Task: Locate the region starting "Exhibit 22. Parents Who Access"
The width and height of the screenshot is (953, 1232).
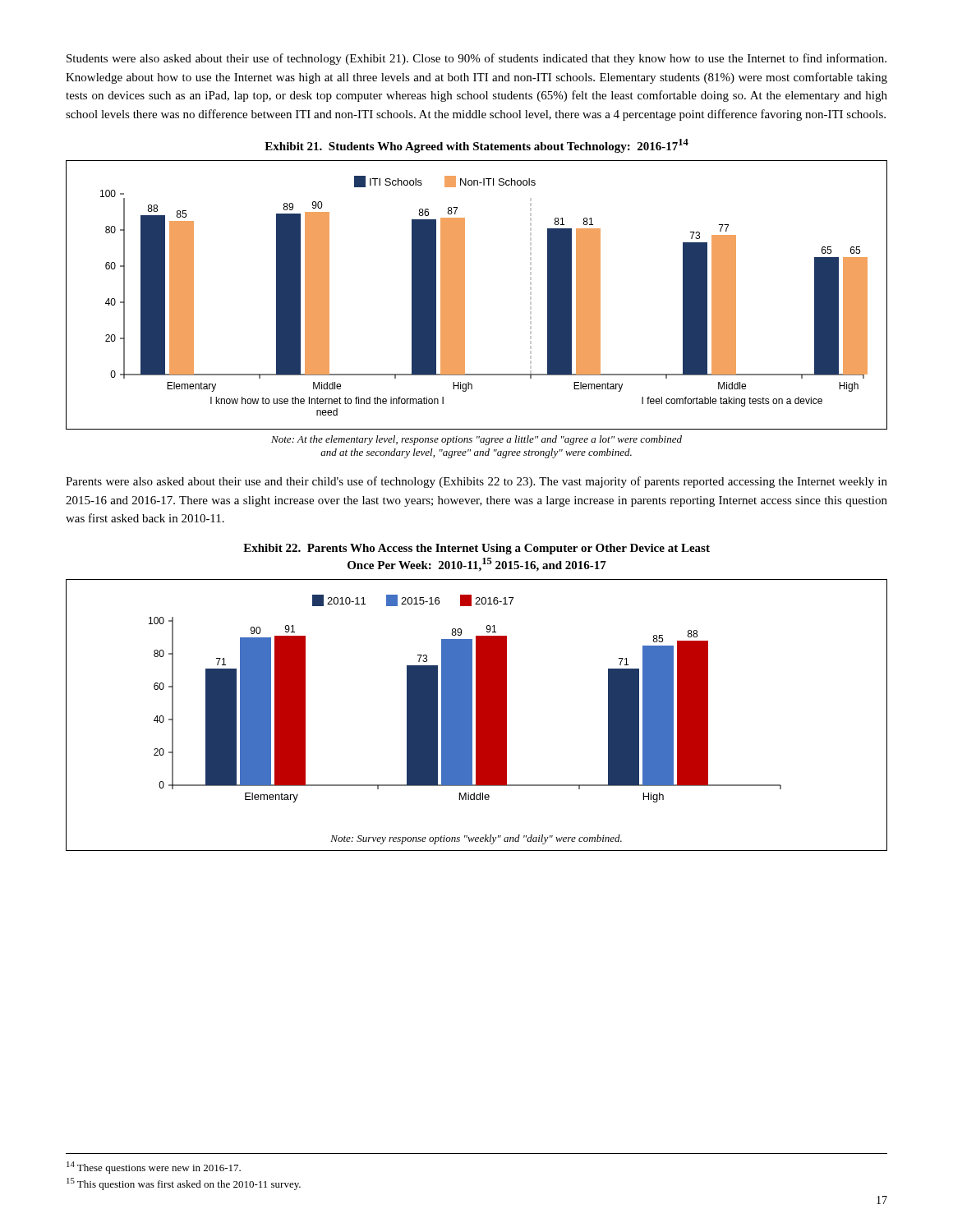Action: pos(476,556)
